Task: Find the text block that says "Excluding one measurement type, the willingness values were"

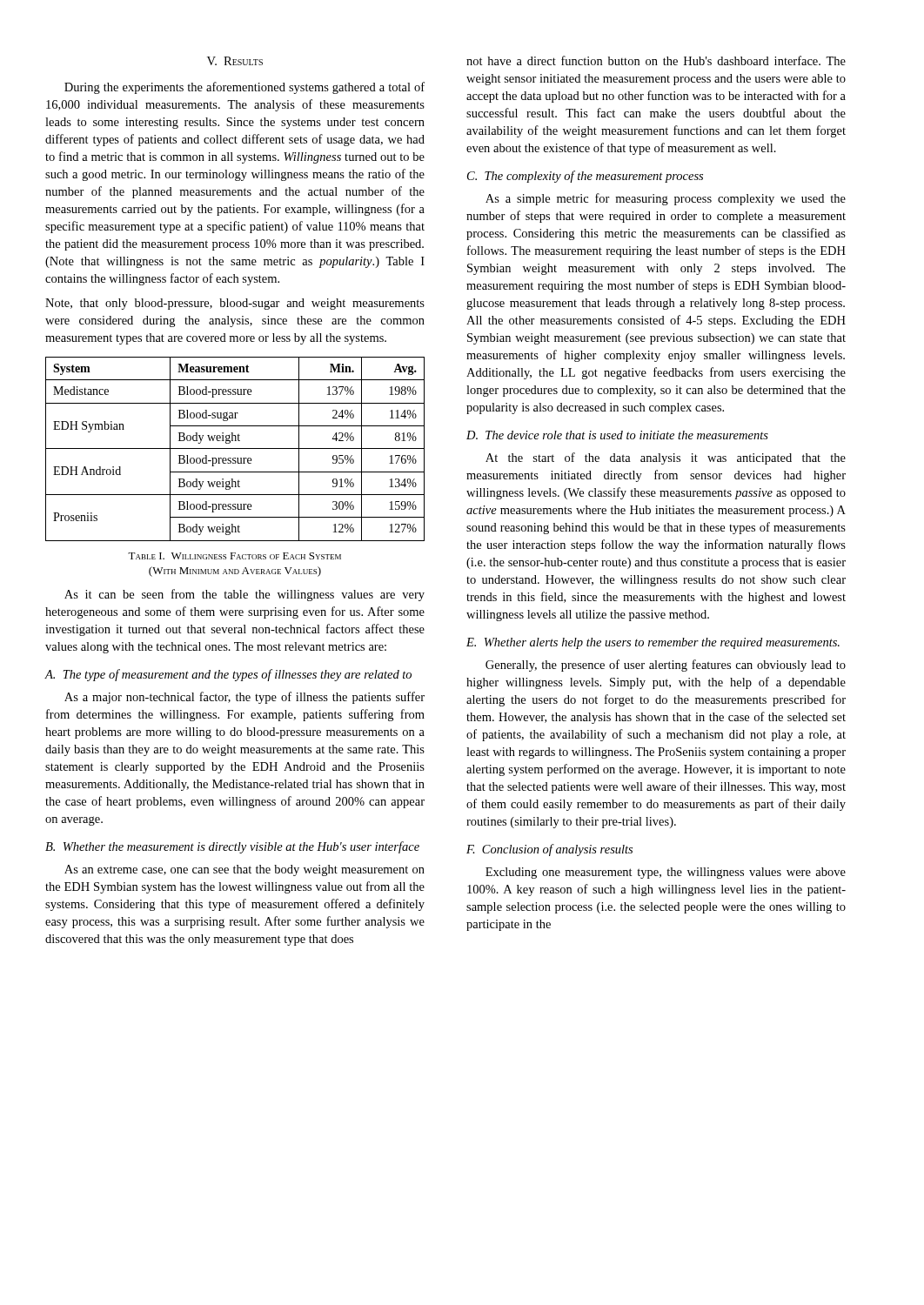Action: 656,898
